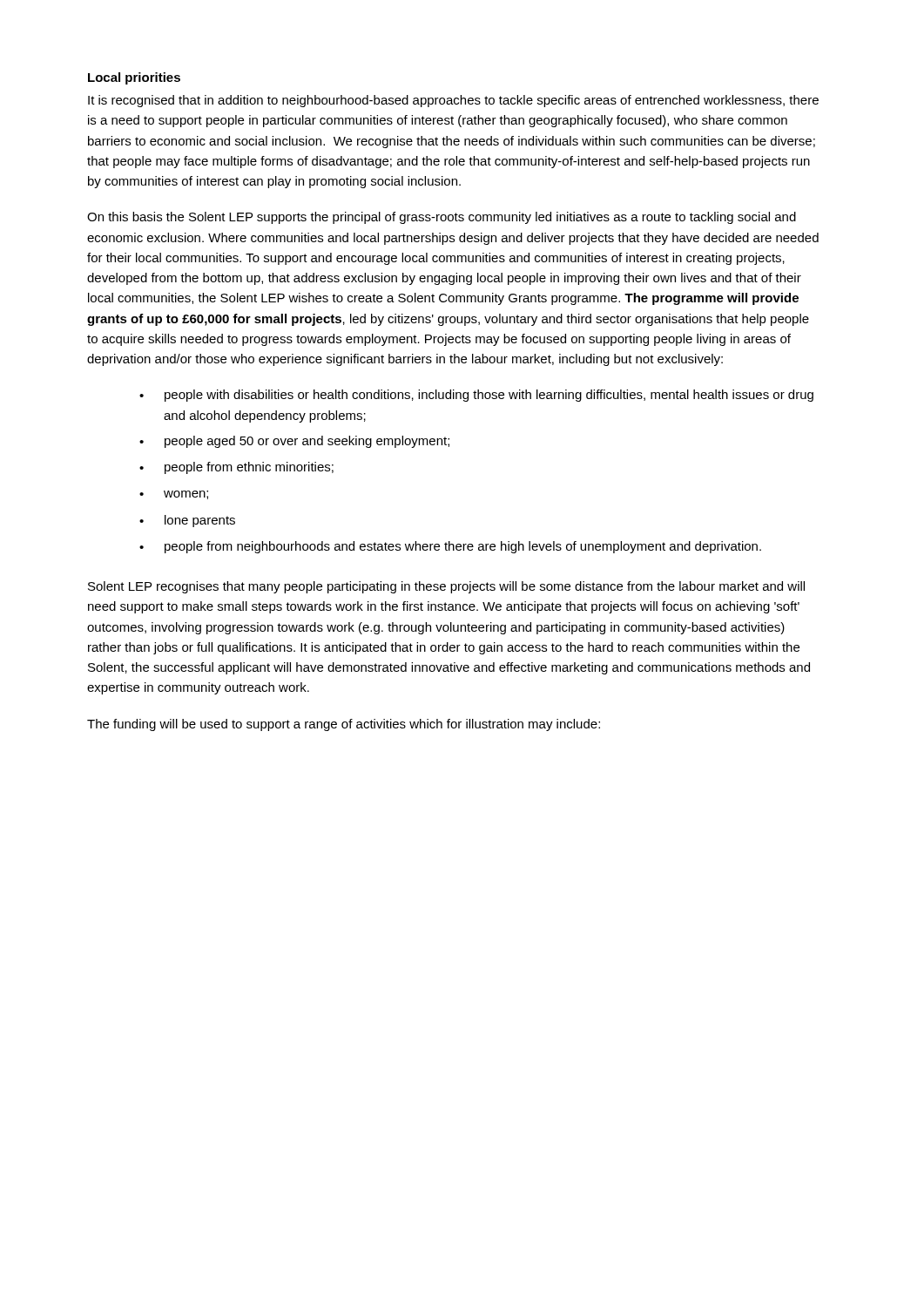The image size is (924, 1307).
Task: Find the region starting "• women;"
Action: 174,495
